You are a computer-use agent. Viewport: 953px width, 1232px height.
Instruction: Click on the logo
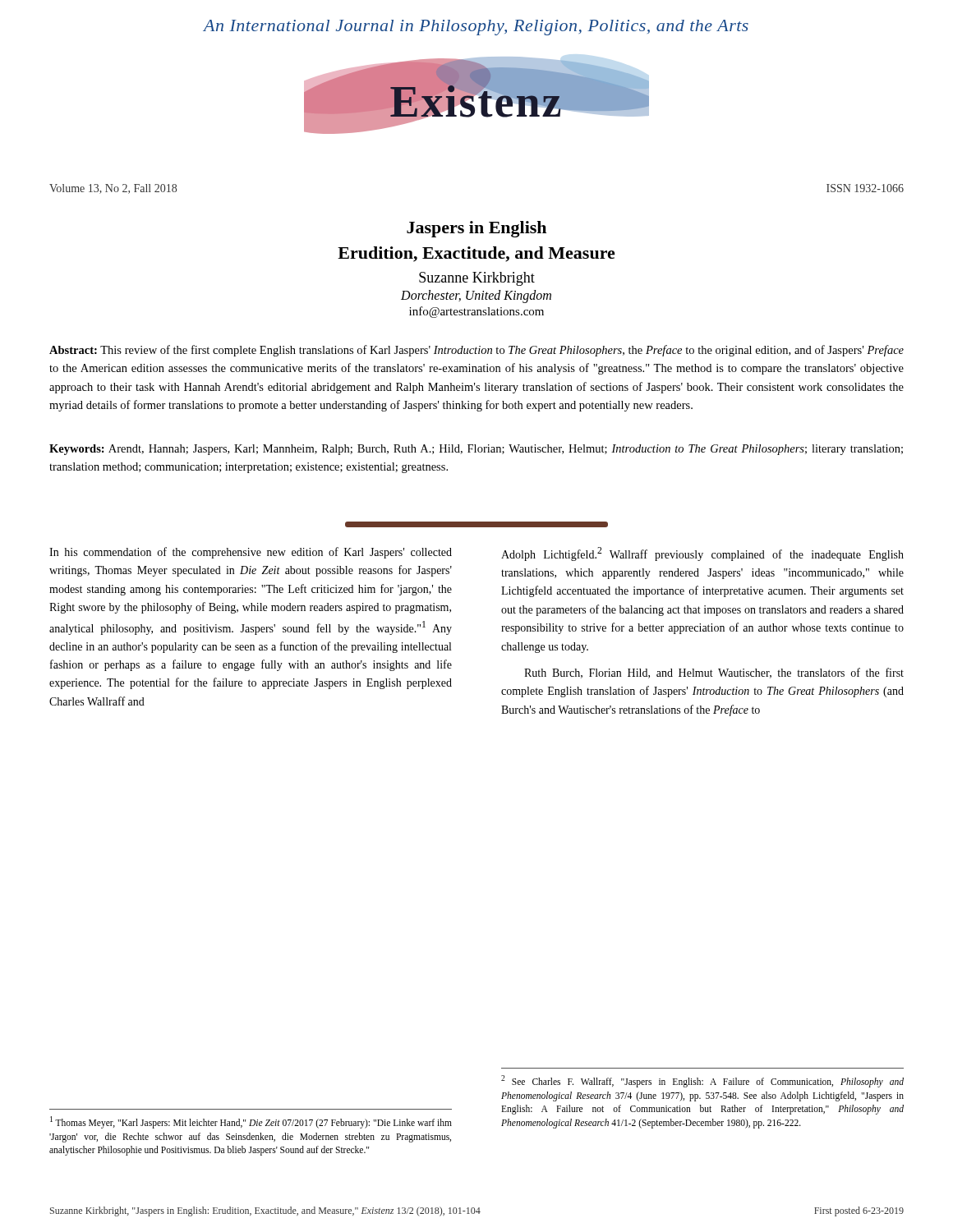(x=476, y=96)
